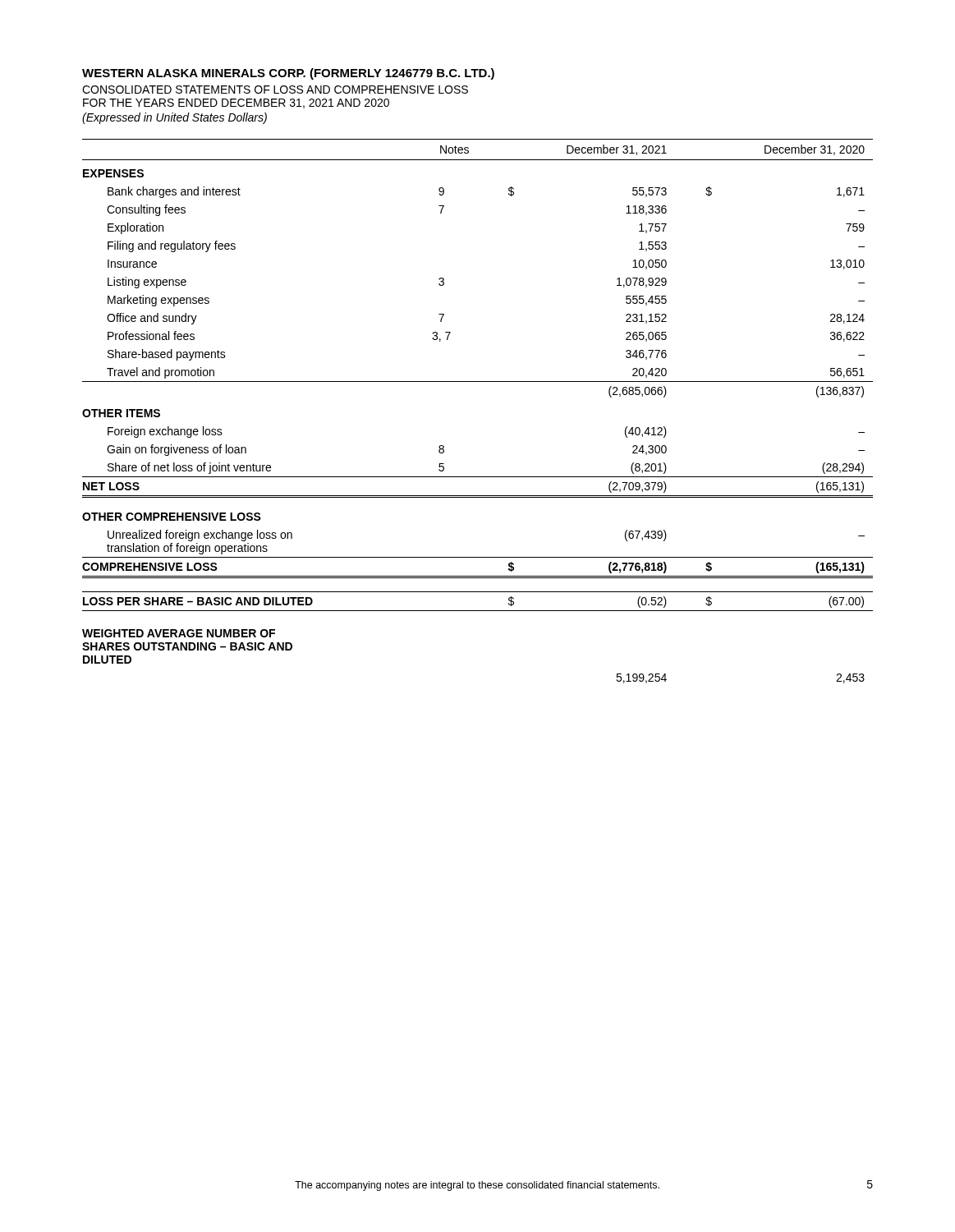This screenshot has height=1232, width=955.
Task: Click on the title that says "WESTERN ALASKA MINERALS CORP. (FORMERLY 1246779 B.C."
Action: 288,73
